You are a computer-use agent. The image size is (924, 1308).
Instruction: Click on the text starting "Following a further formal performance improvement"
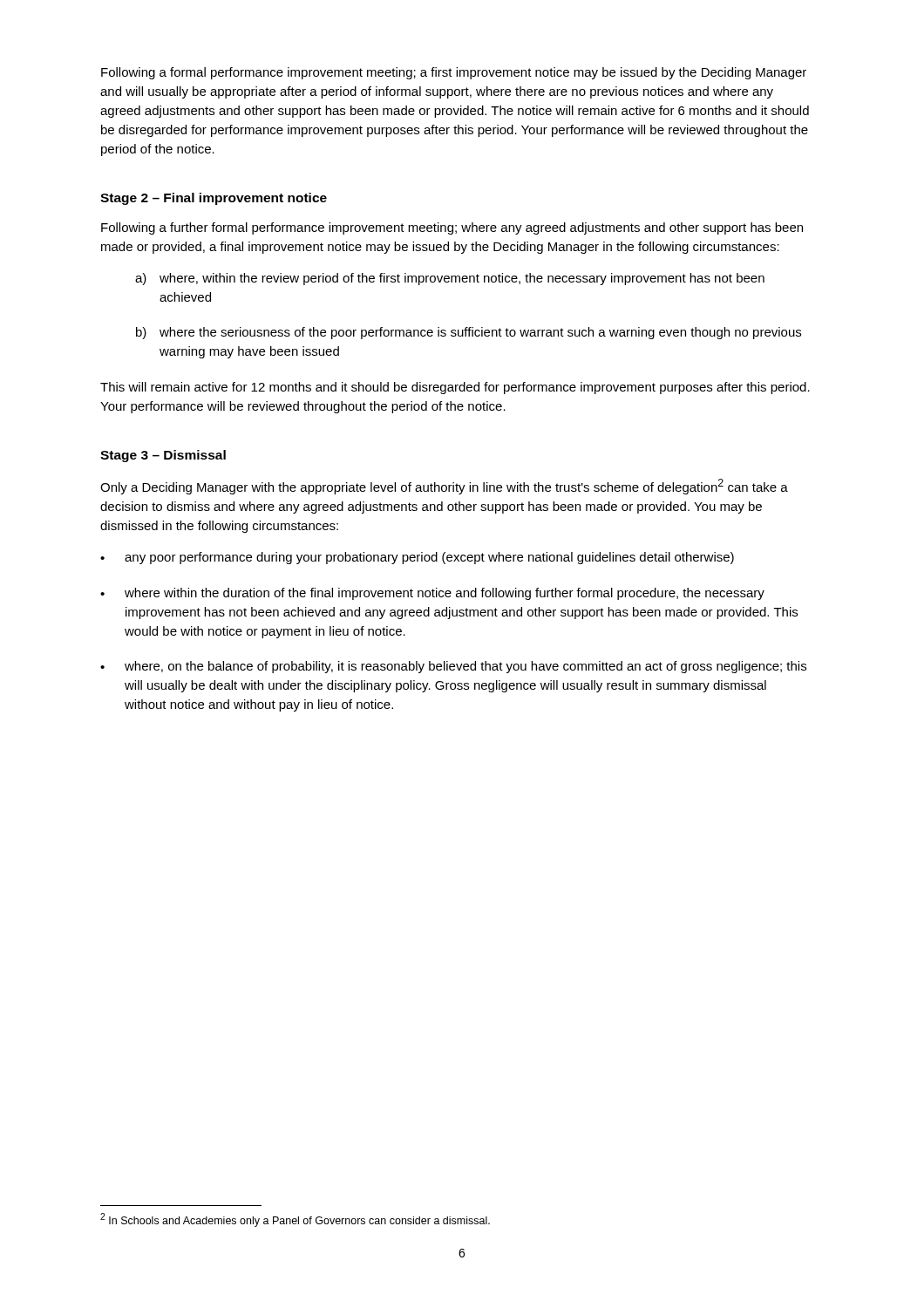[452, 237]
